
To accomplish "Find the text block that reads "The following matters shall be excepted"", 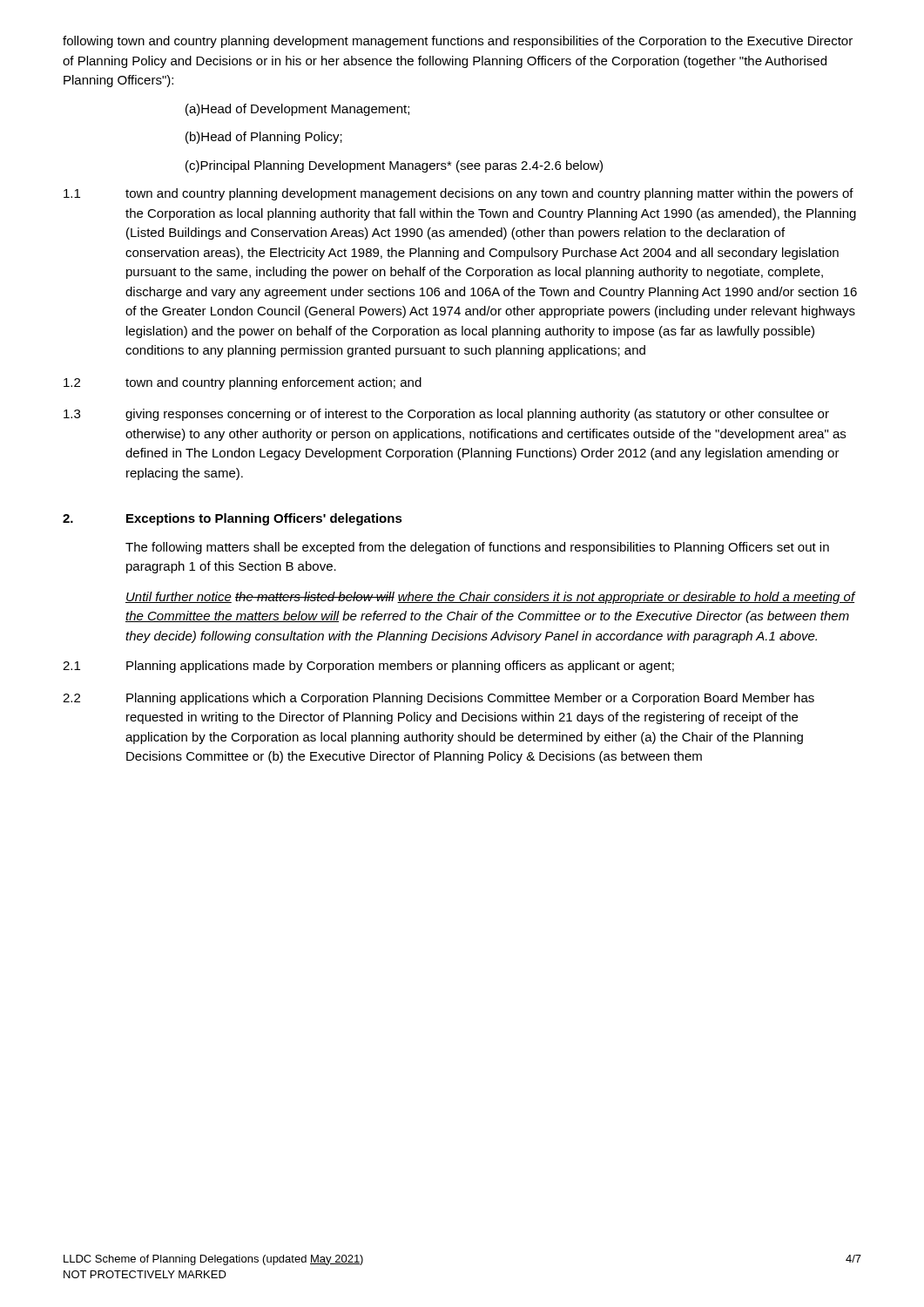I will click(477, 556).
